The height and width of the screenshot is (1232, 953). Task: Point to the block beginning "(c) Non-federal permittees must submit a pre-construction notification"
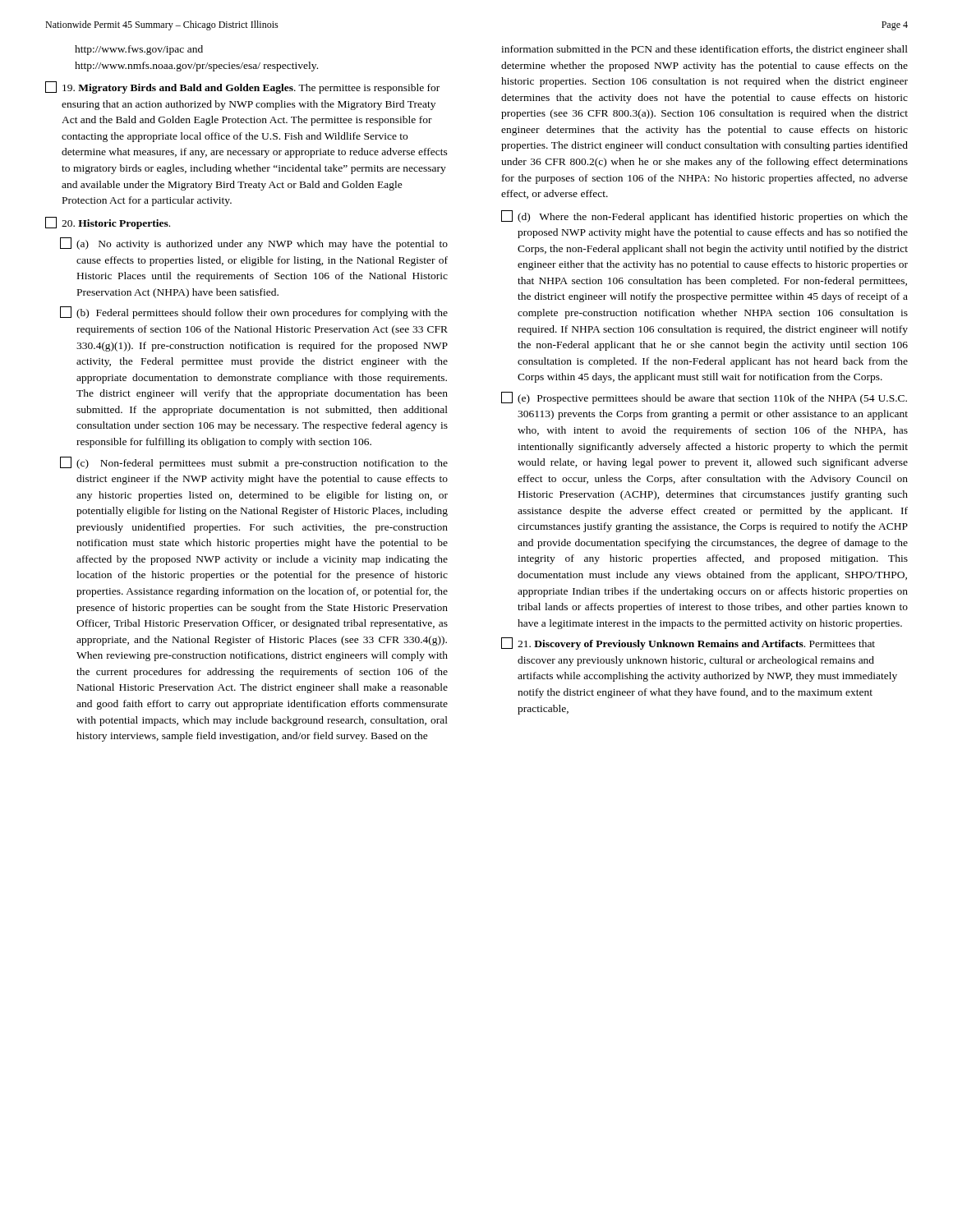click(254, 599)
